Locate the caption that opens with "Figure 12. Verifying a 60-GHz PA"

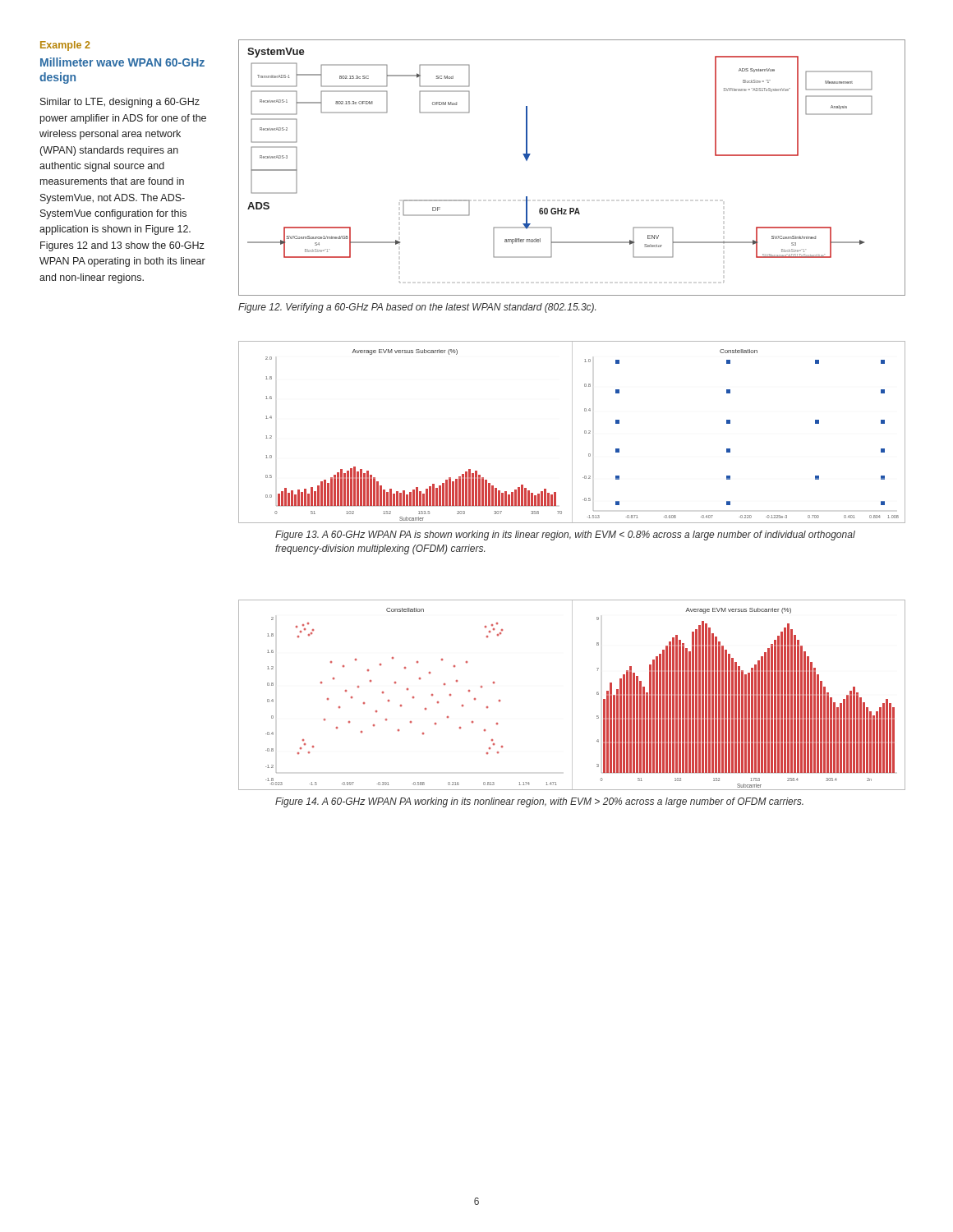click(418, 307)
